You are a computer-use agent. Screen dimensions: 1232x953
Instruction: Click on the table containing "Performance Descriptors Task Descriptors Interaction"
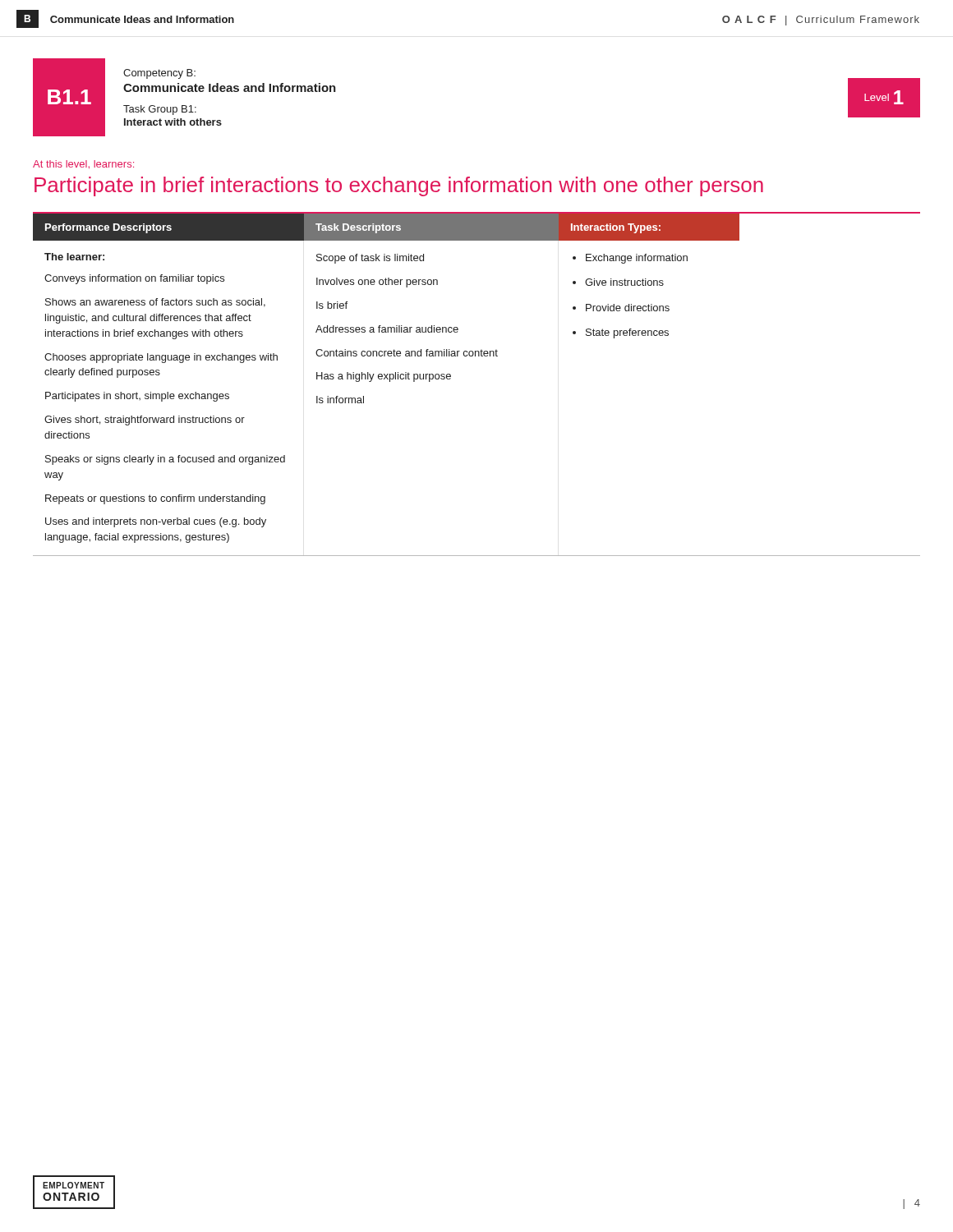[x=476, y=385]
